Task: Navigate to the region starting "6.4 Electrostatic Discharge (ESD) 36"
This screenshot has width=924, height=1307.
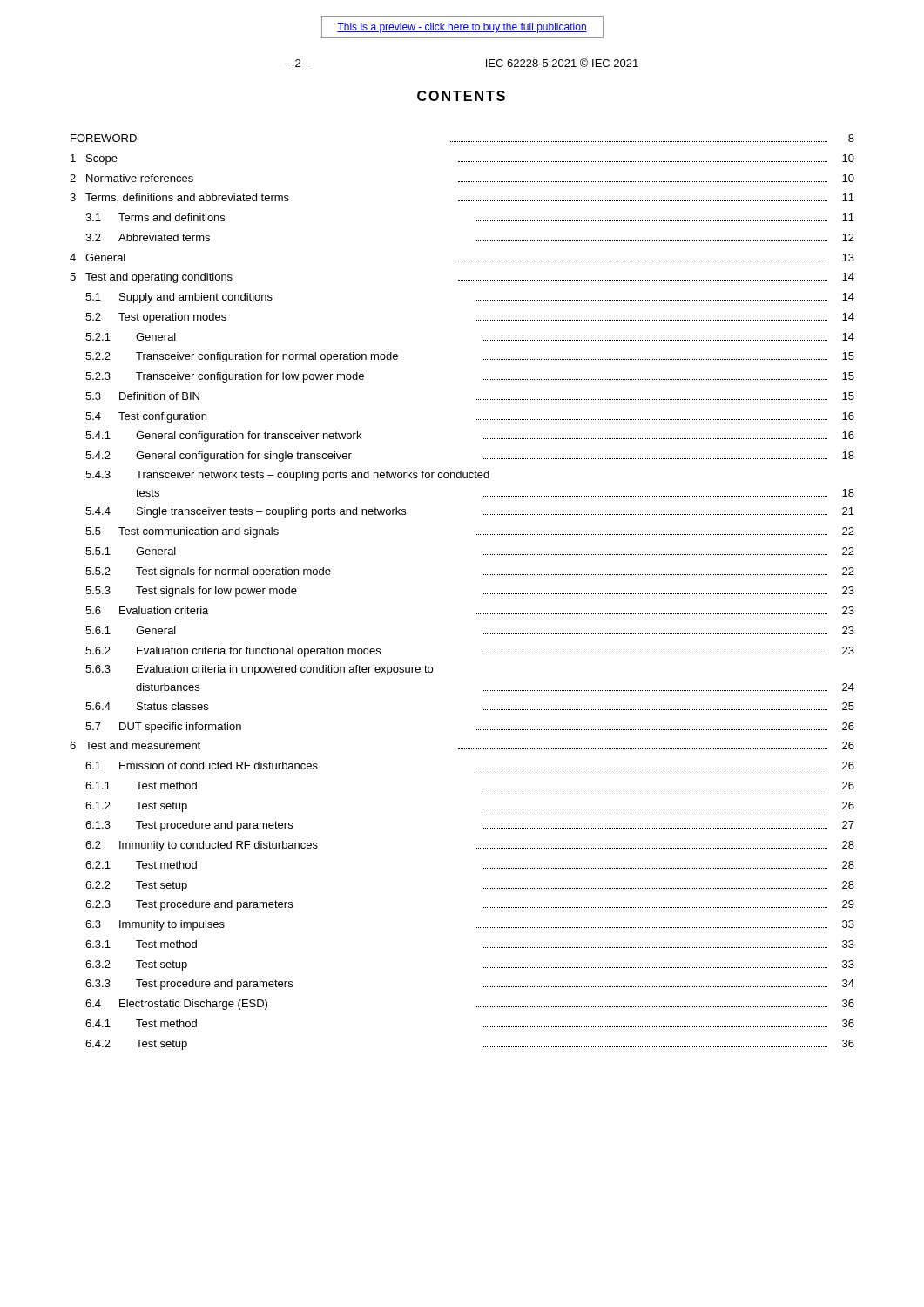Action: point(470,1004)
